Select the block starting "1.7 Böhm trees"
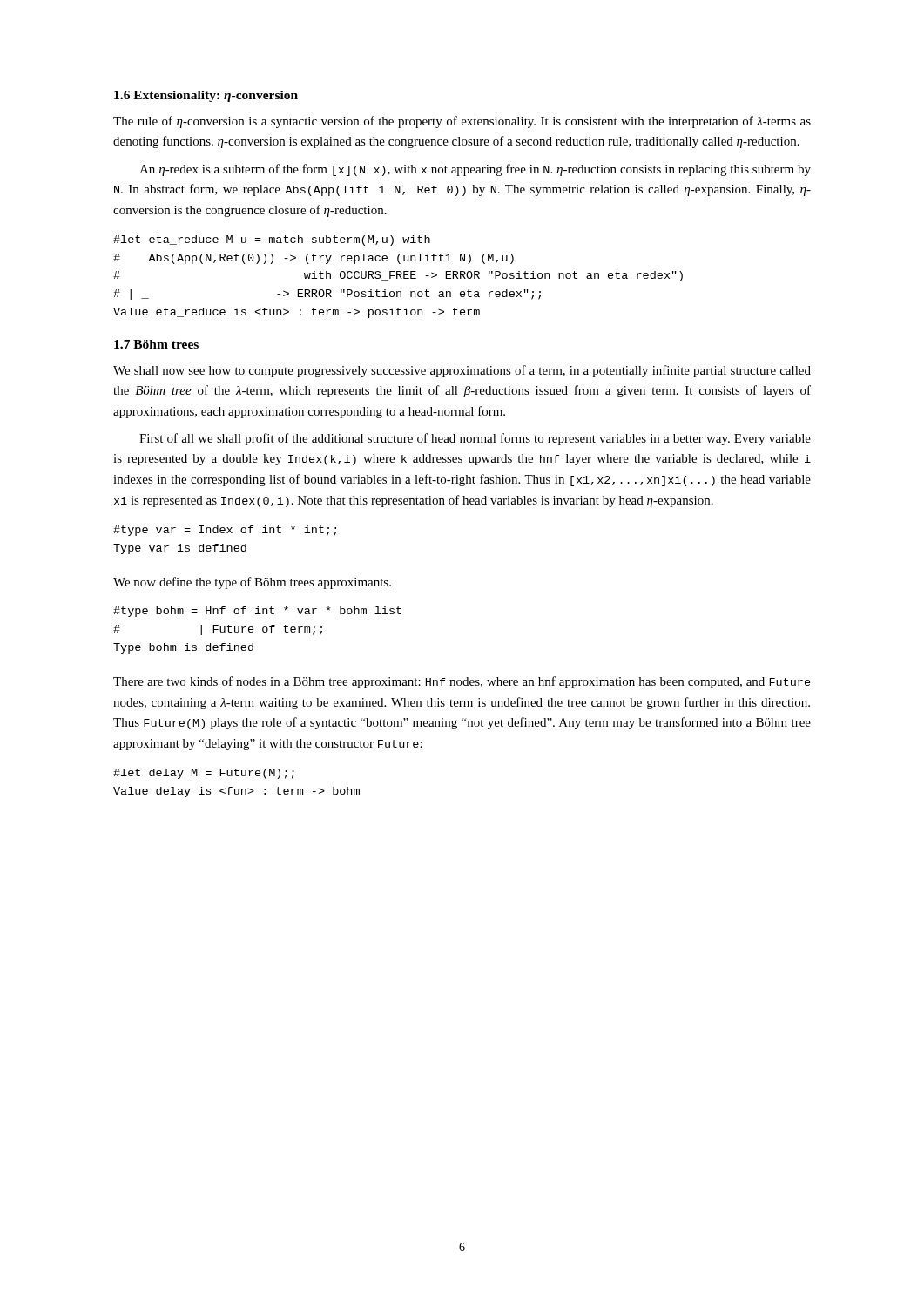Image resolution: width=924 pixels, height=1307 pixels. point(156,344)
